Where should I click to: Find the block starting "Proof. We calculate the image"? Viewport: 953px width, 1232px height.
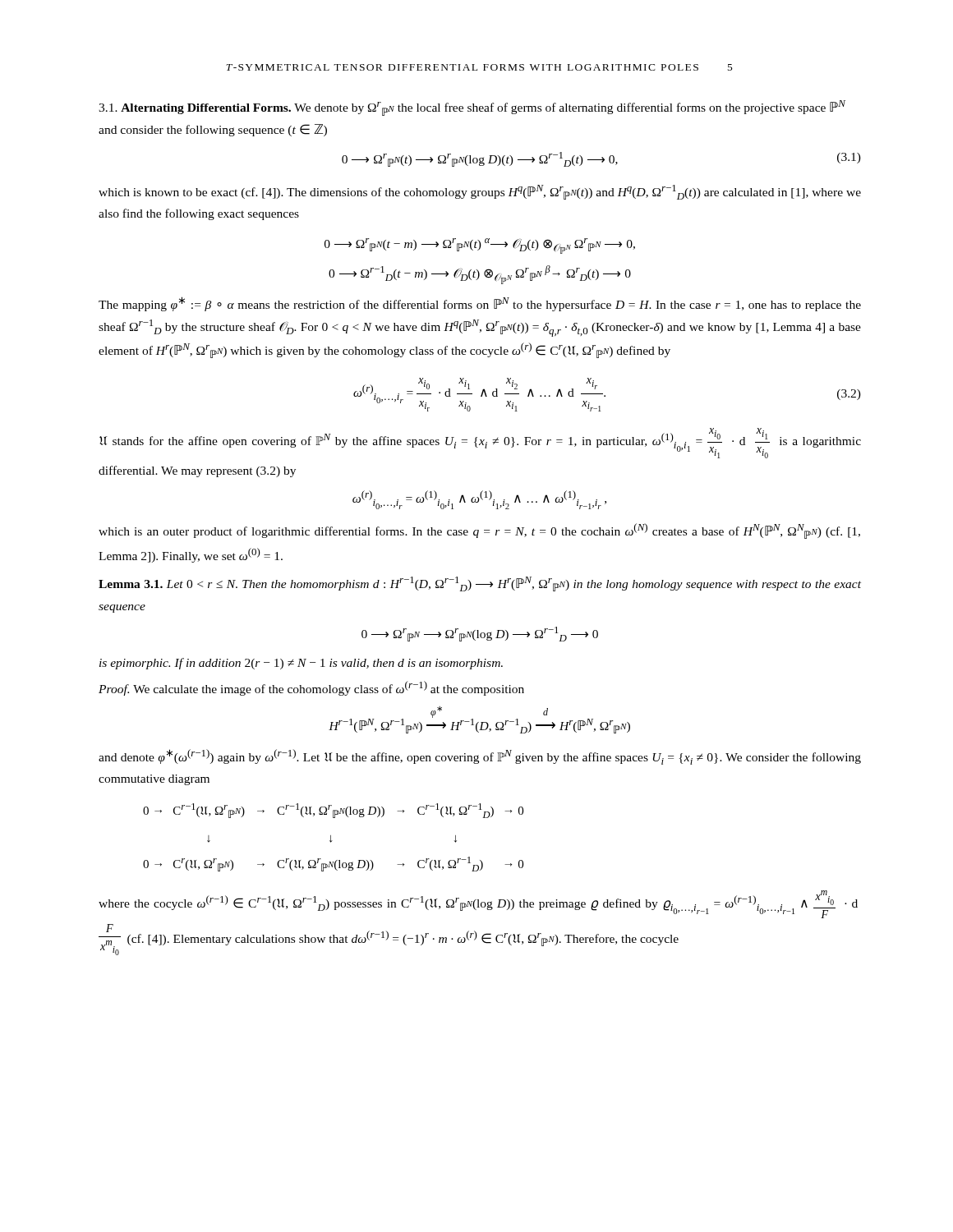tap(311, 687)
